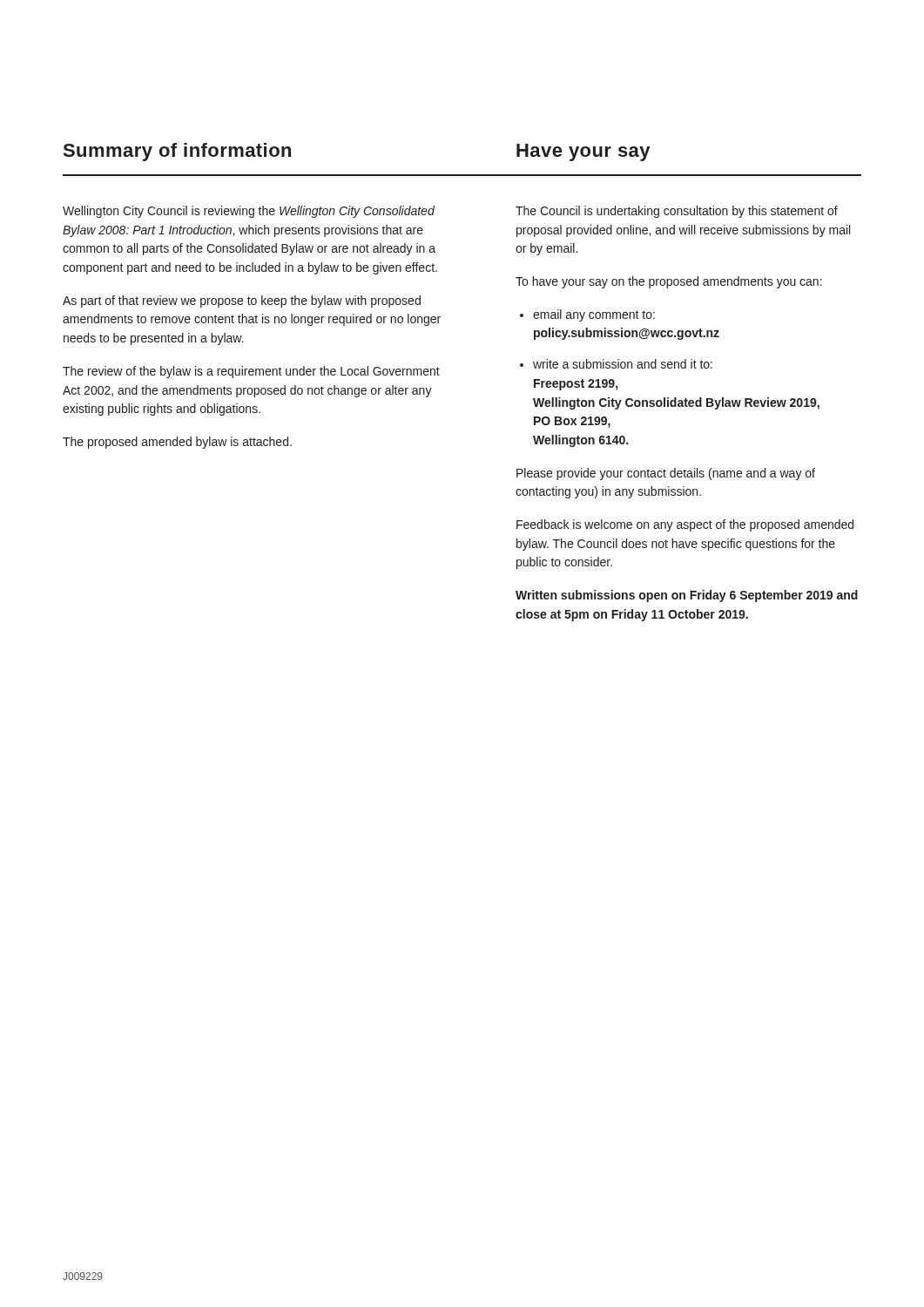
Task: Click on the element starting "Feedback is welcome"
Action: [688, 544]
